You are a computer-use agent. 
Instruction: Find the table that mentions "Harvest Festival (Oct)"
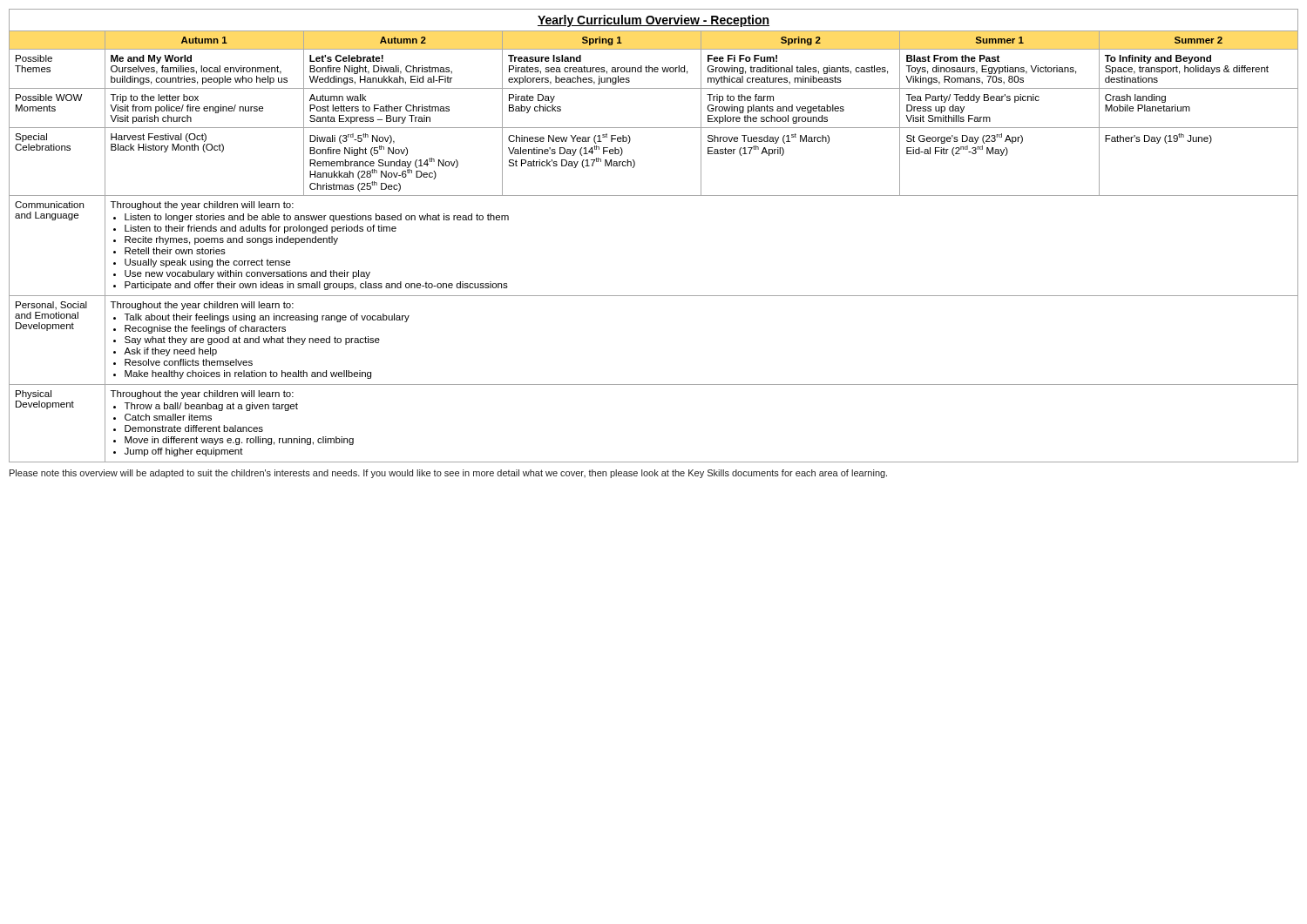pos(654,236)
